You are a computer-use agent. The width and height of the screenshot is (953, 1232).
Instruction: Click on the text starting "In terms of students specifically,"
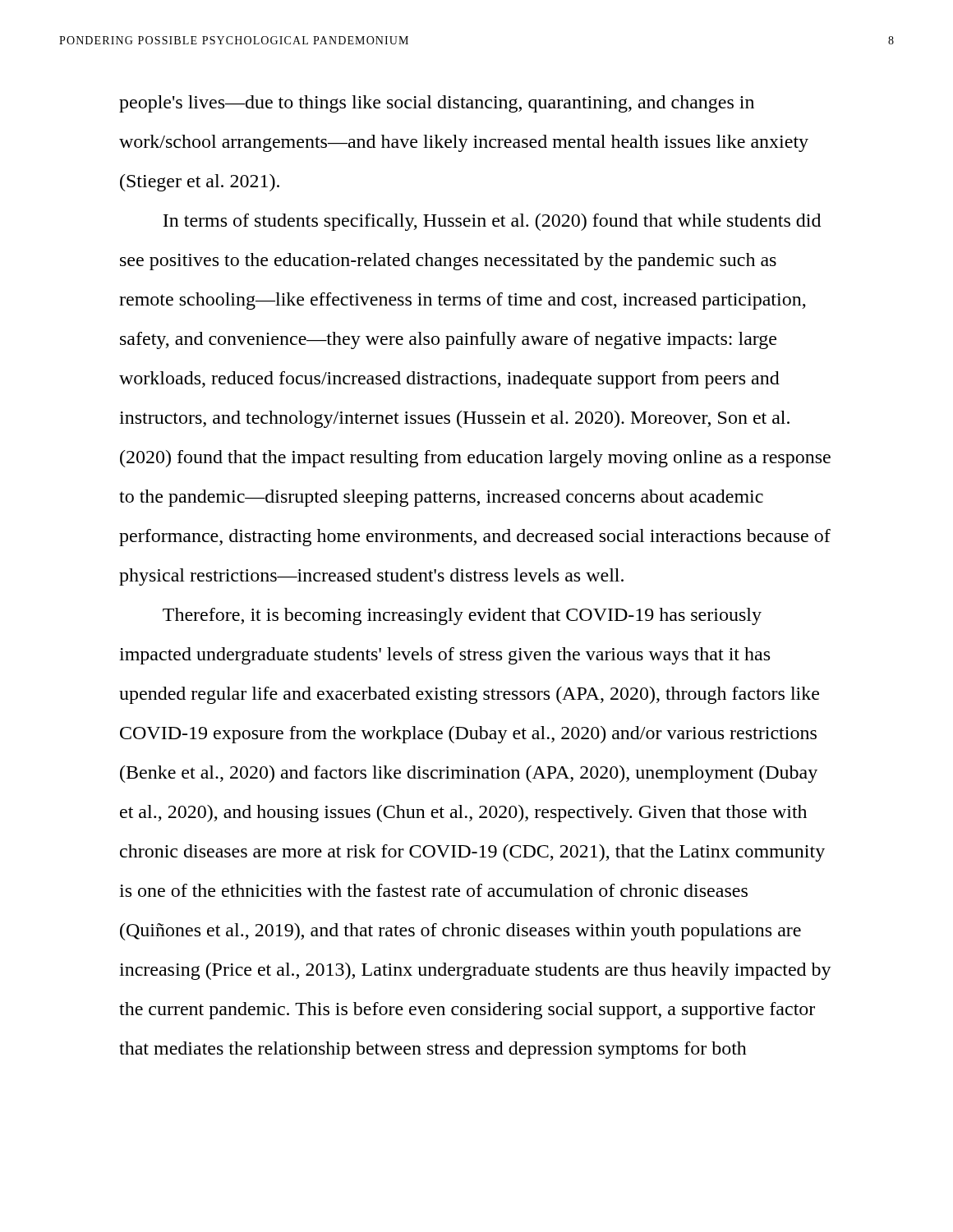pyautogui.click(x=492, y=222)
